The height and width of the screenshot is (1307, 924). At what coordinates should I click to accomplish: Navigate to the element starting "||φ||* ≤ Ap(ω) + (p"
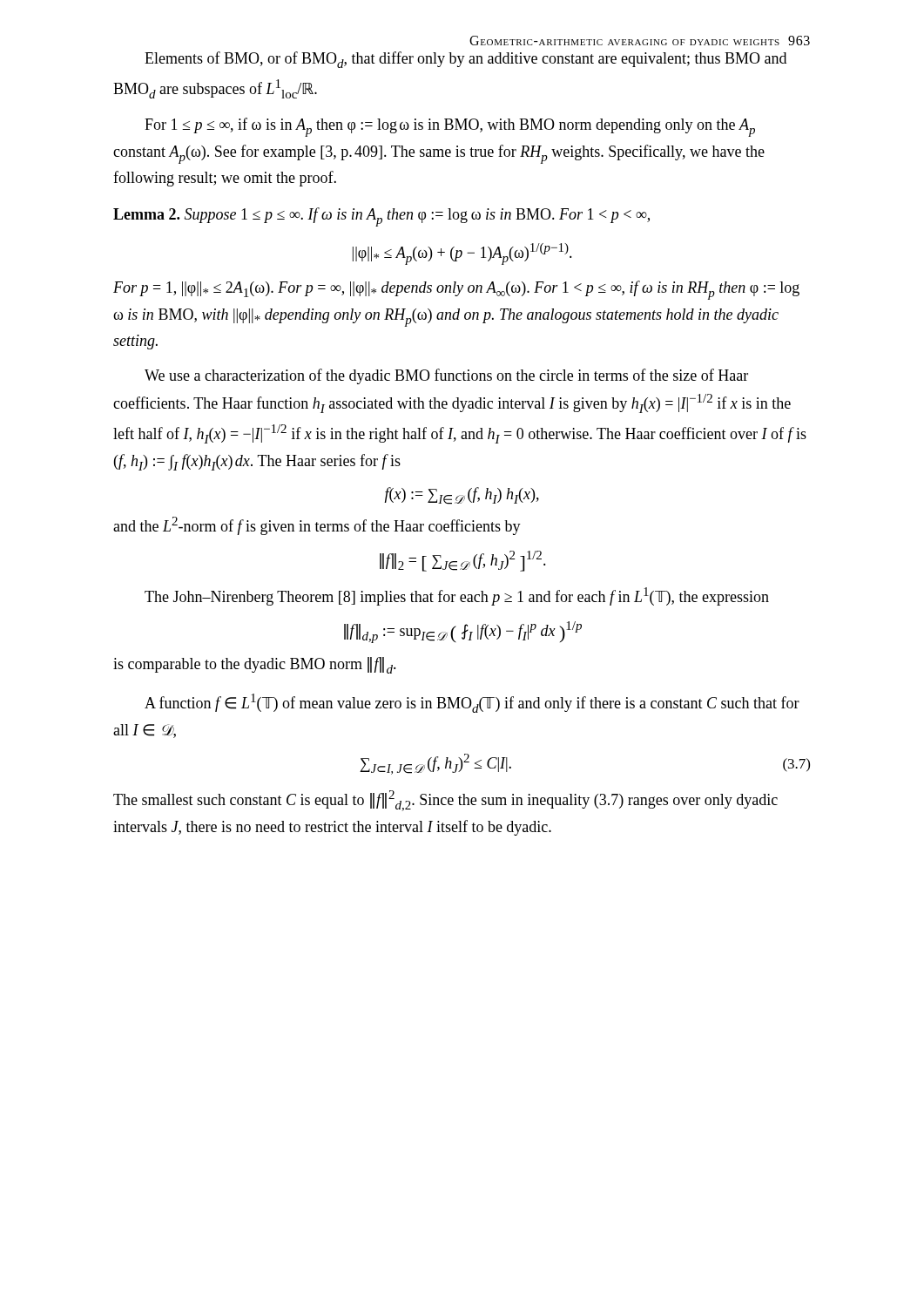[x=462, y=253]
